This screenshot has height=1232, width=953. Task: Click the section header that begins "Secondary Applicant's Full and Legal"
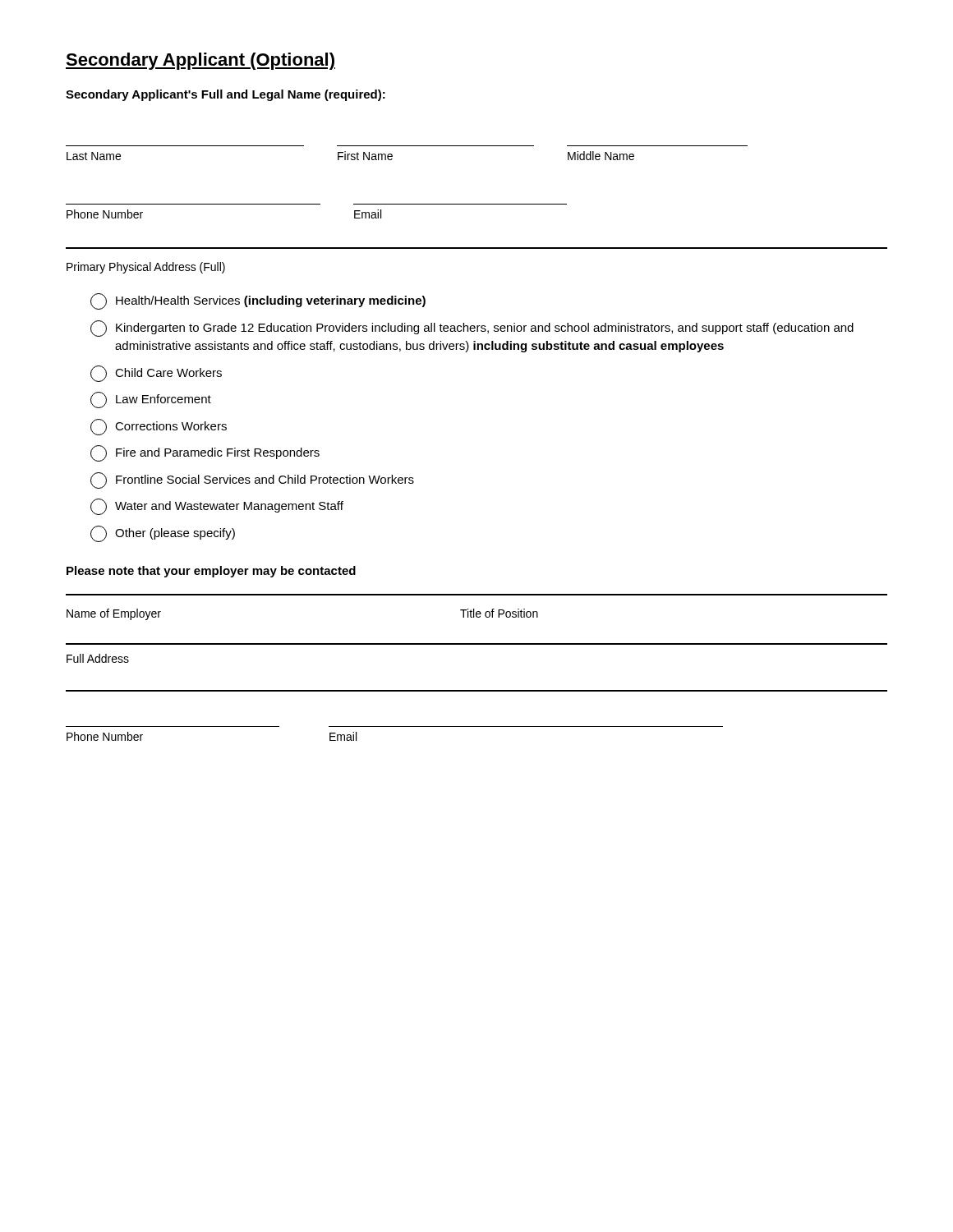(226, 94)
